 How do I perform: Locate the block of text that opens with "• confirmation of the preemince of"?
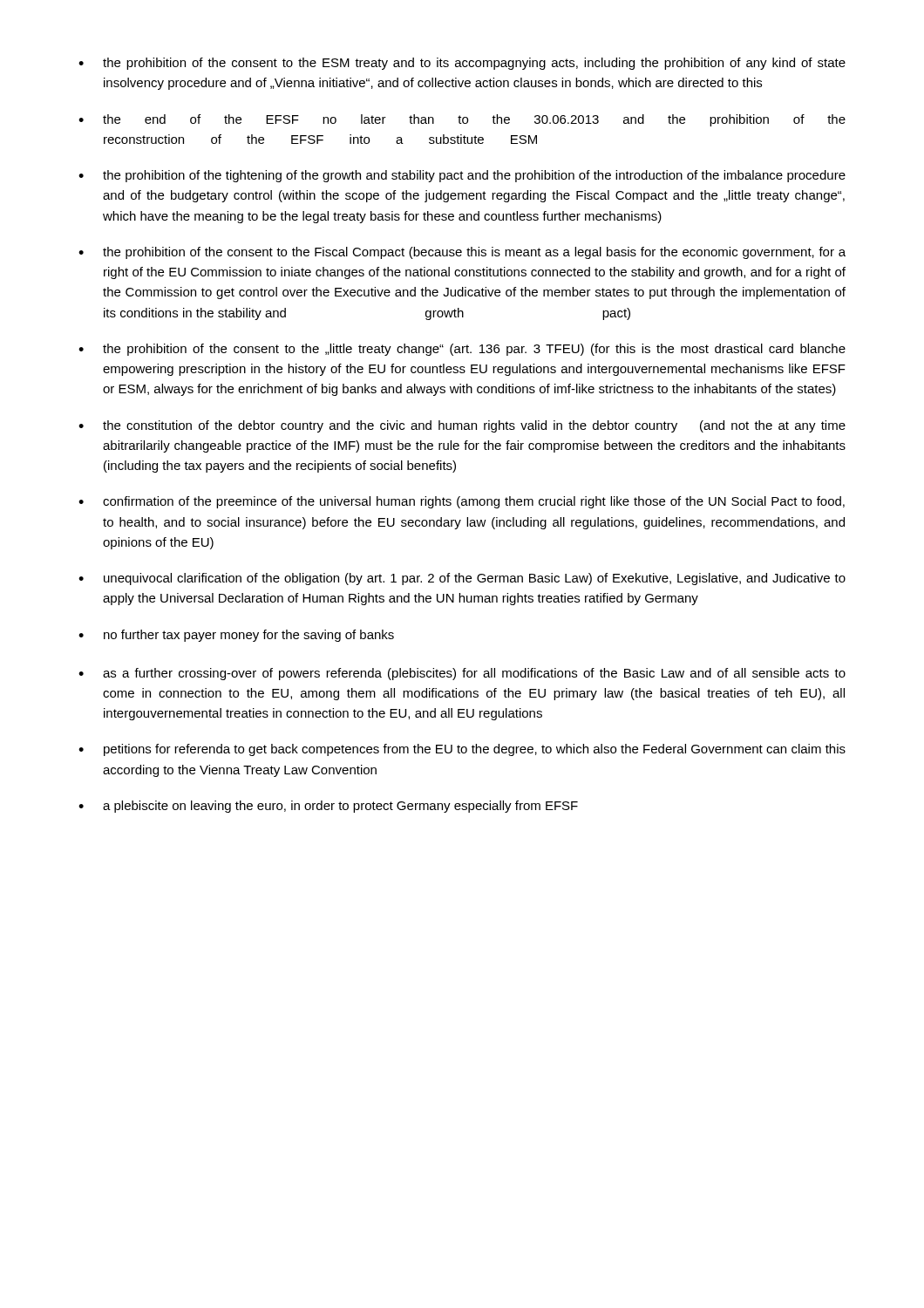point(462,522)
